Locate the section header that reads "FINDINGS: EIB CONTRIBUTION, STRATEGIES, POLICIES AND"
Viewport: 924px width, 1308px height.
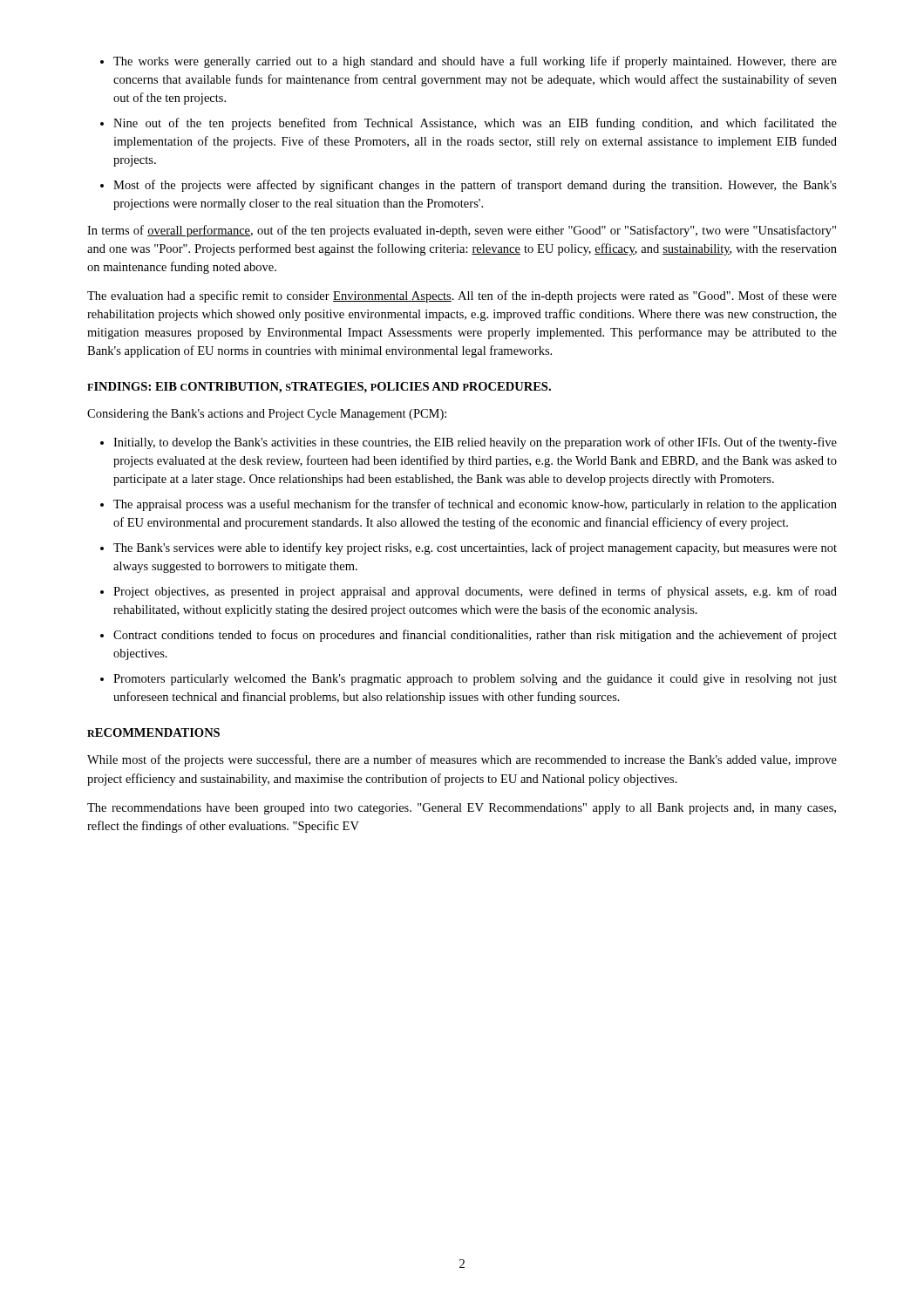tap(462, 387)
